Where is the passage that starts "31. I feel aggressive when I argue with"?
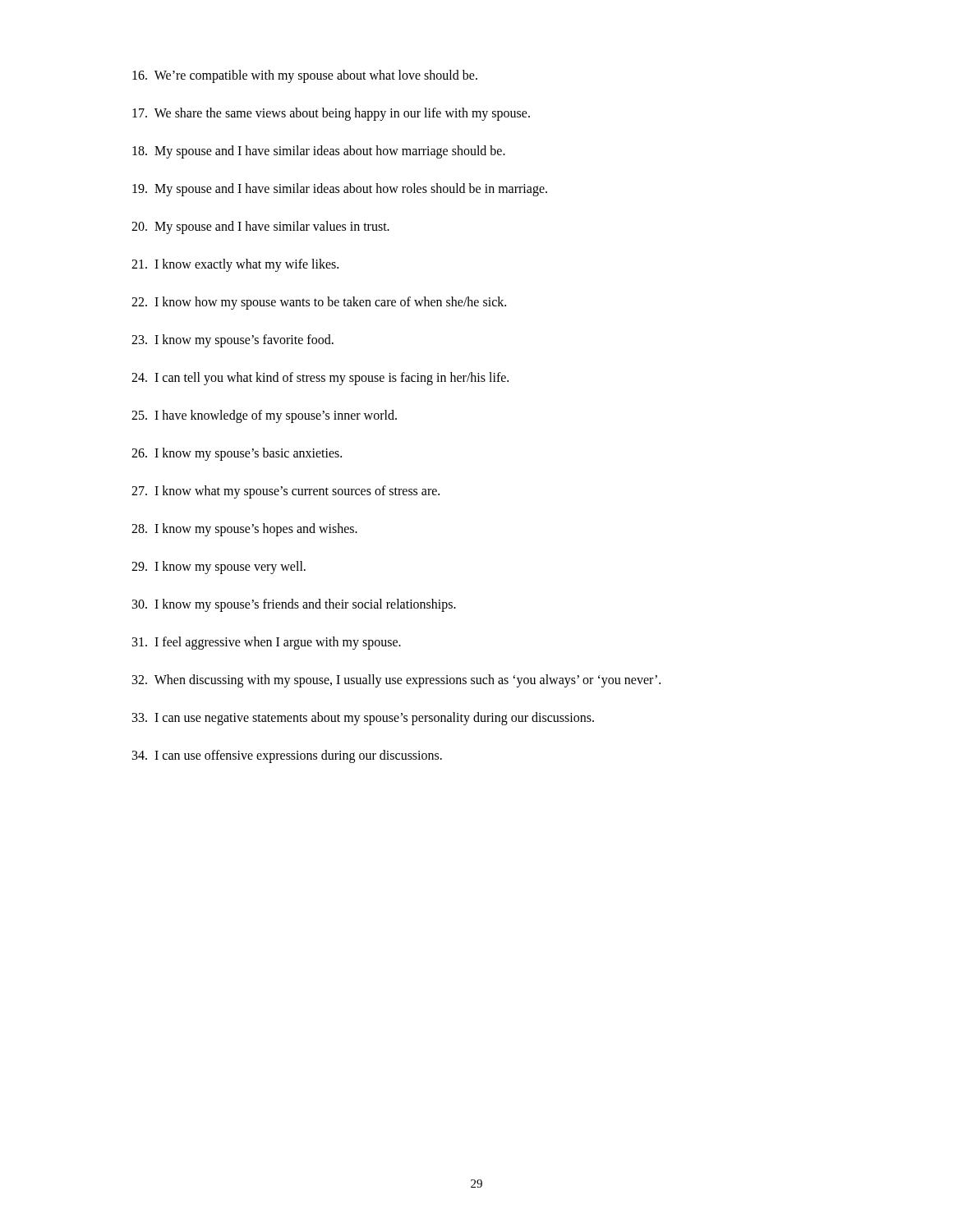Image resolution: width=953 pixels, height=1232 pixels. tap(267, 643)
